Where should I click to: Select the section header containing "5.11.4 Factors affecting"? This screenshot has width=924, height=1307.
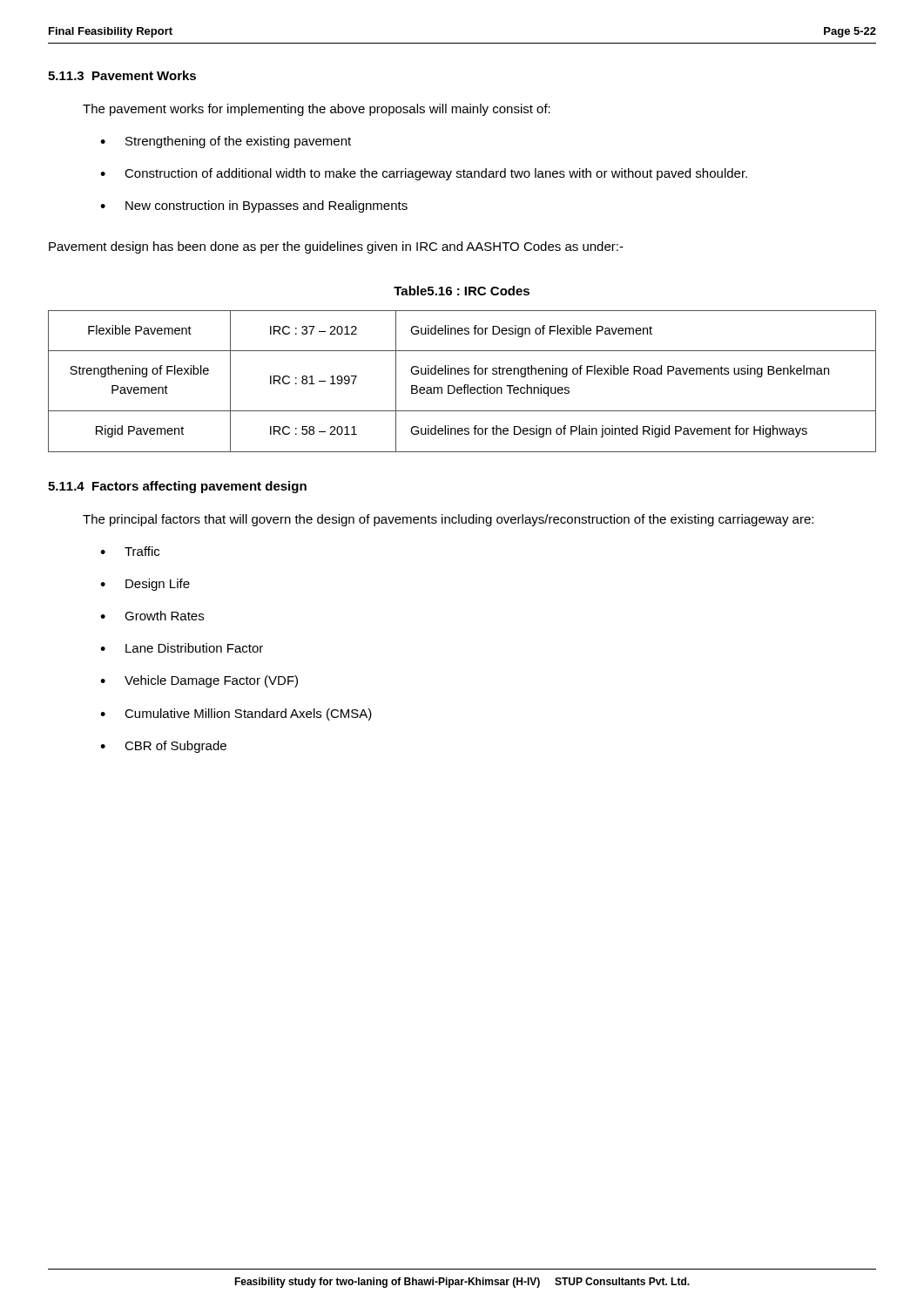point(177,485)
